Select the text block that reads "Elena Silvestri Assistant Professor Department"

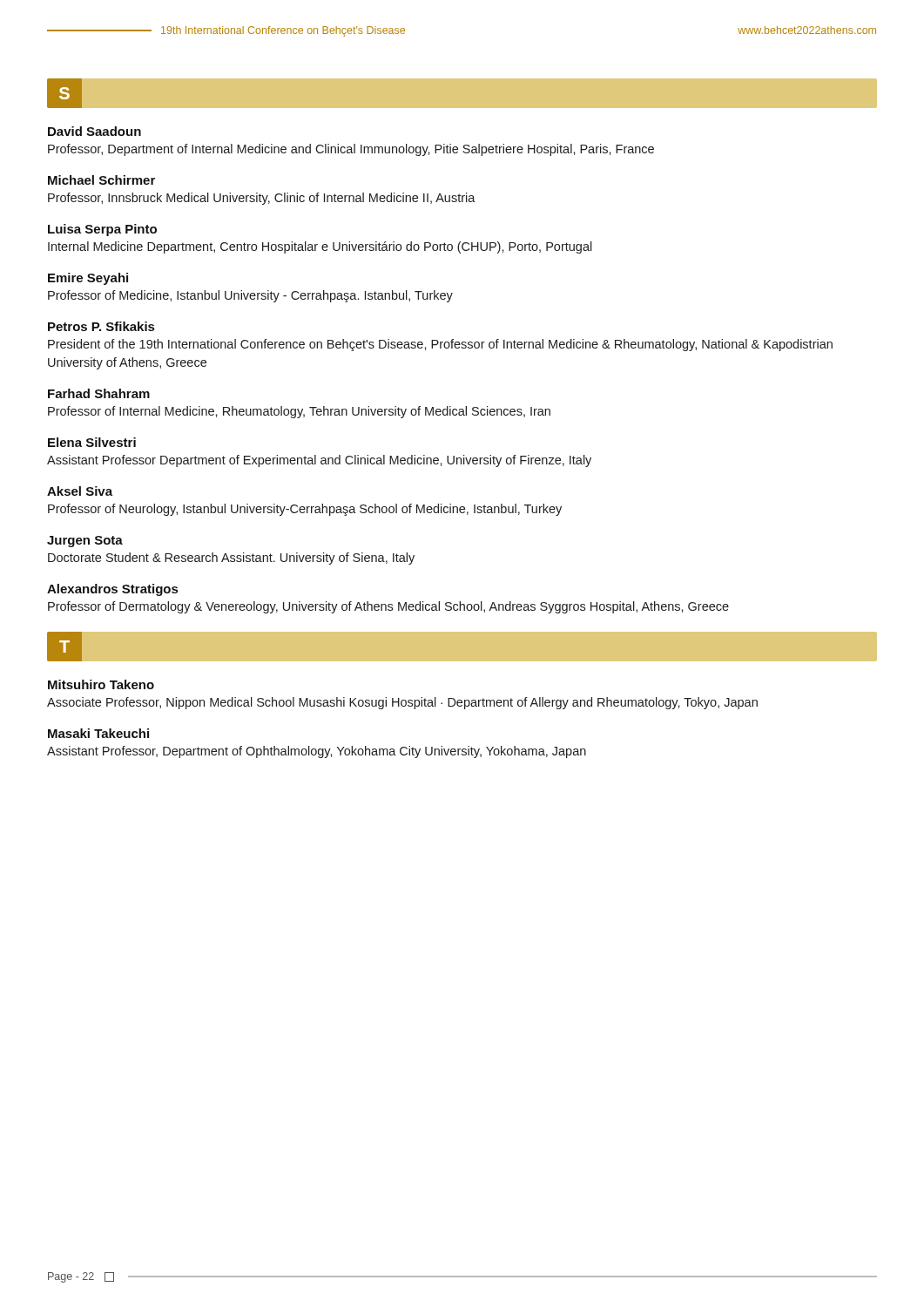point(462,452)
